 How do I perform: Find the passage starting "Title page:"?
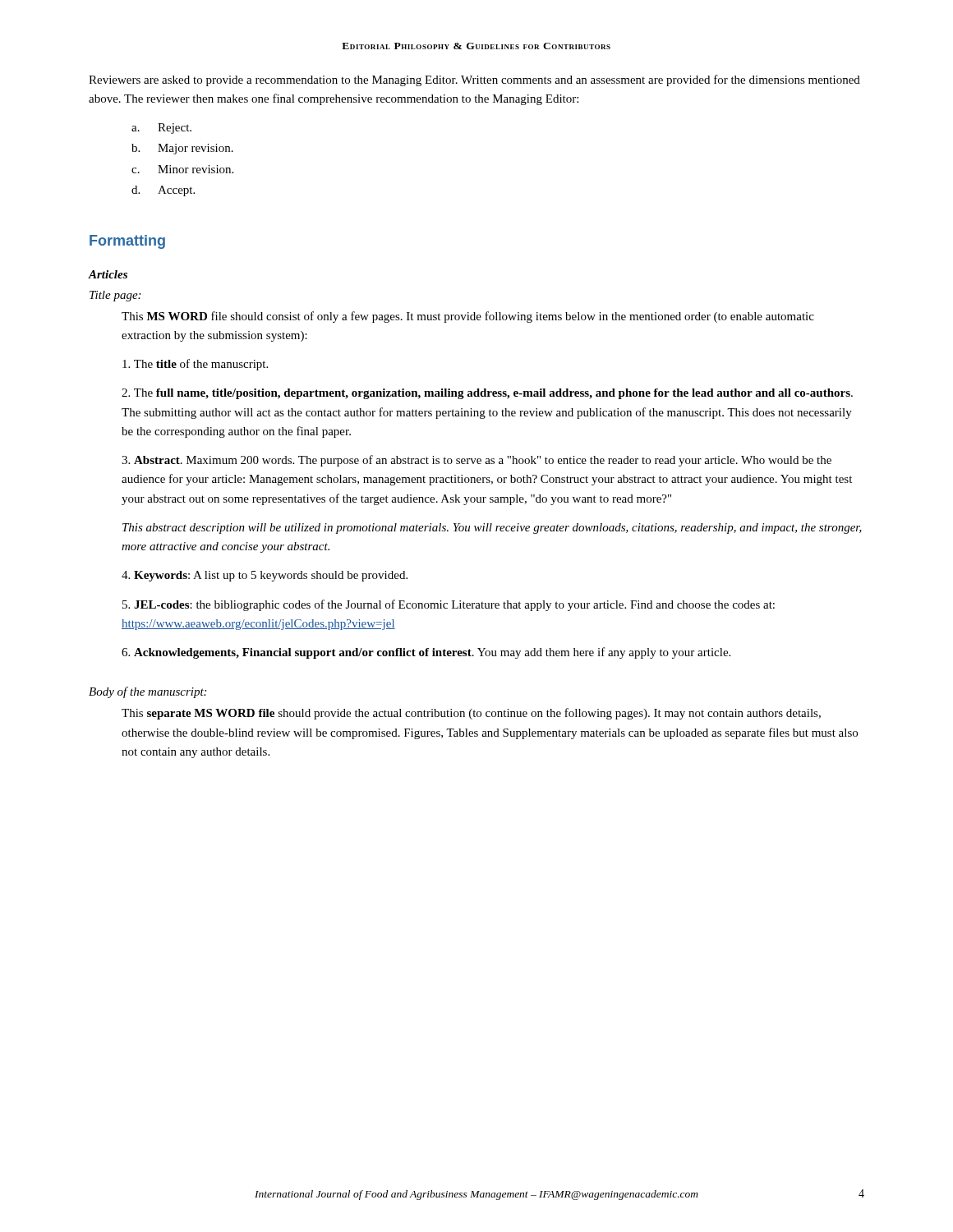pyautogui.click(x=115, y=294)
